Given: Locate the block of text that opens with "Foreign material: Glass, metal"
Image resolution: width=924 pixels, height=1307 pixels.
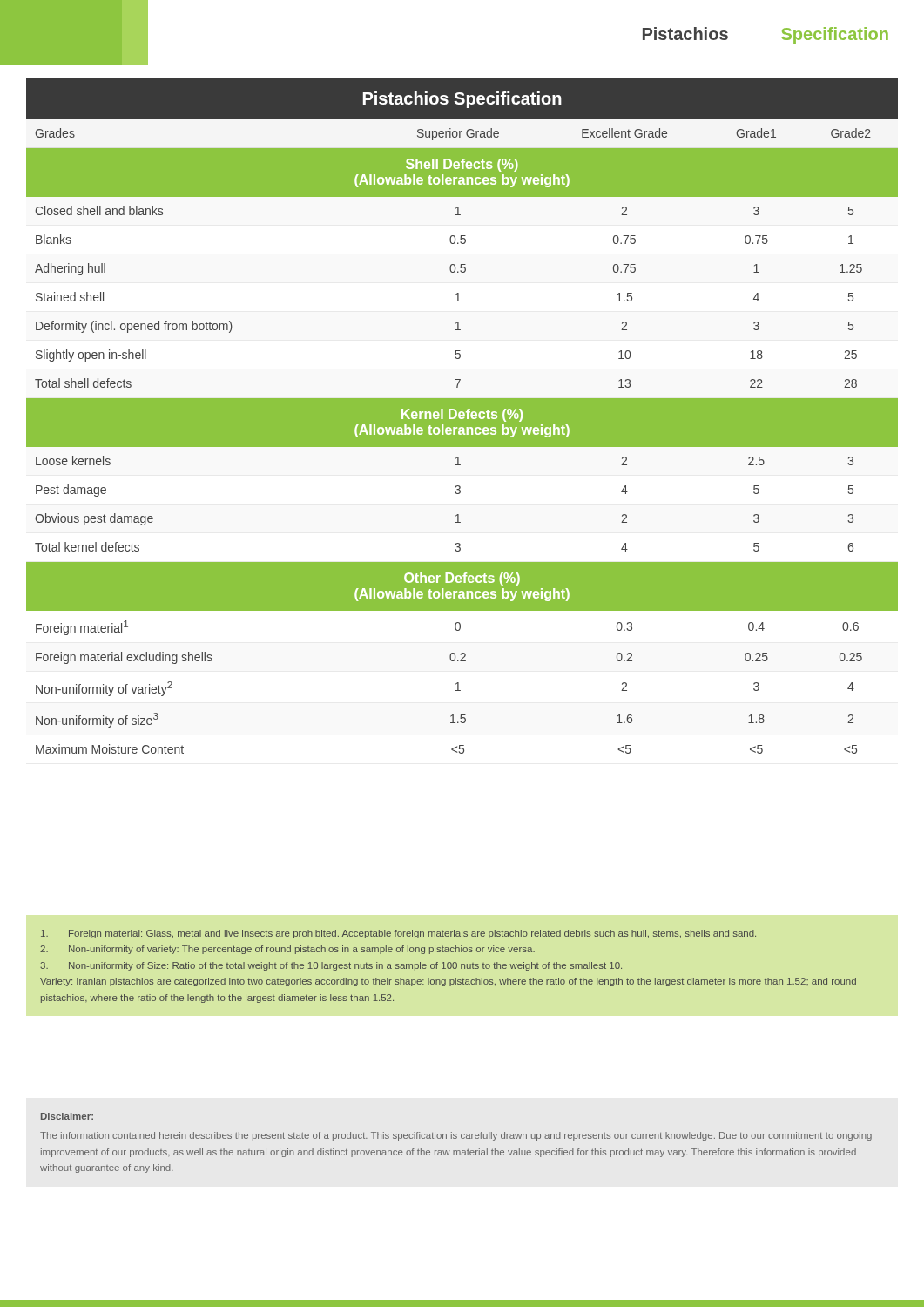Looking at the screenshot, I should coord(448,965).
